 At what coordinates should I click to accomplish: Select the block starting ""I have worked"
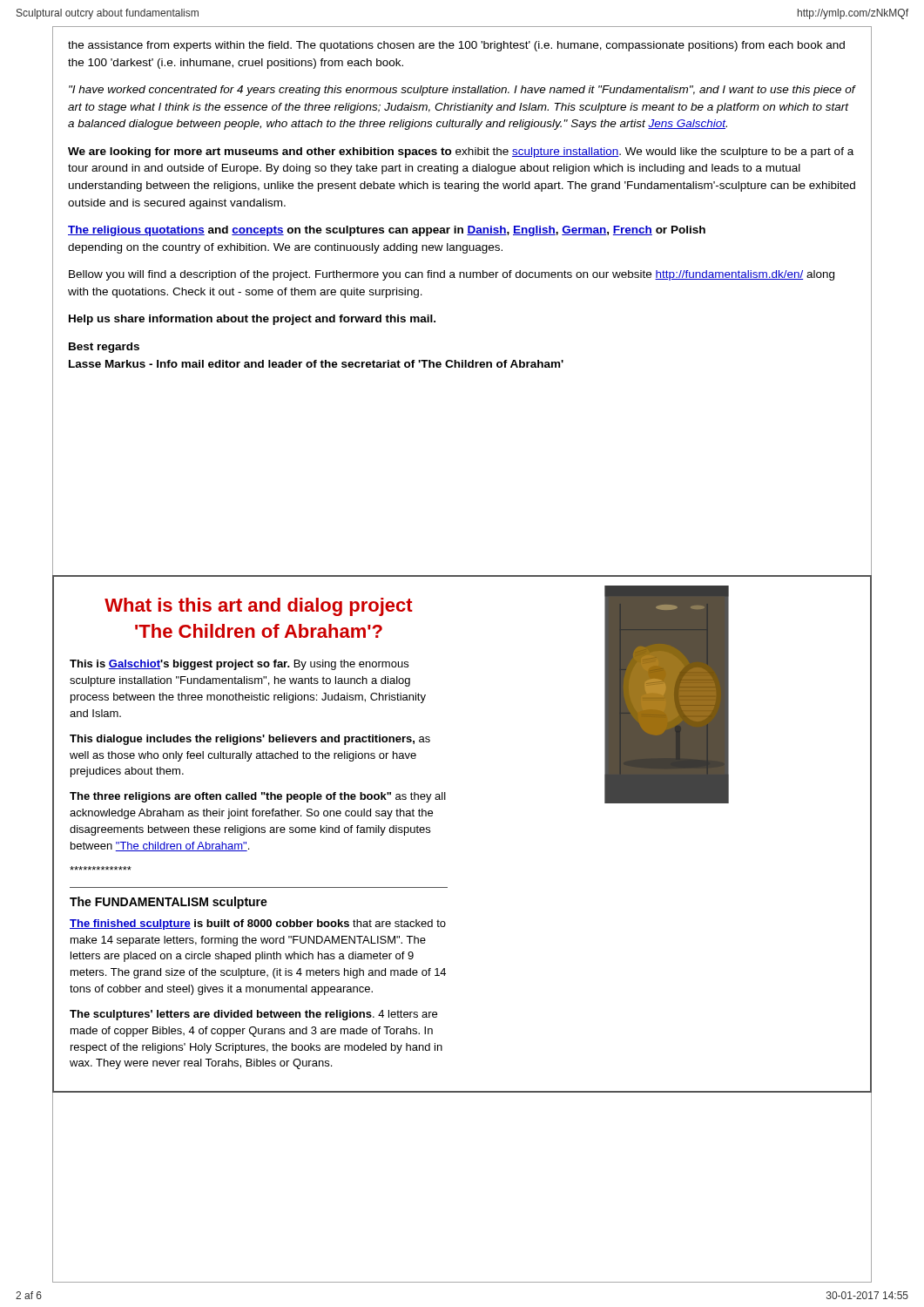click(x=461, y=106)
